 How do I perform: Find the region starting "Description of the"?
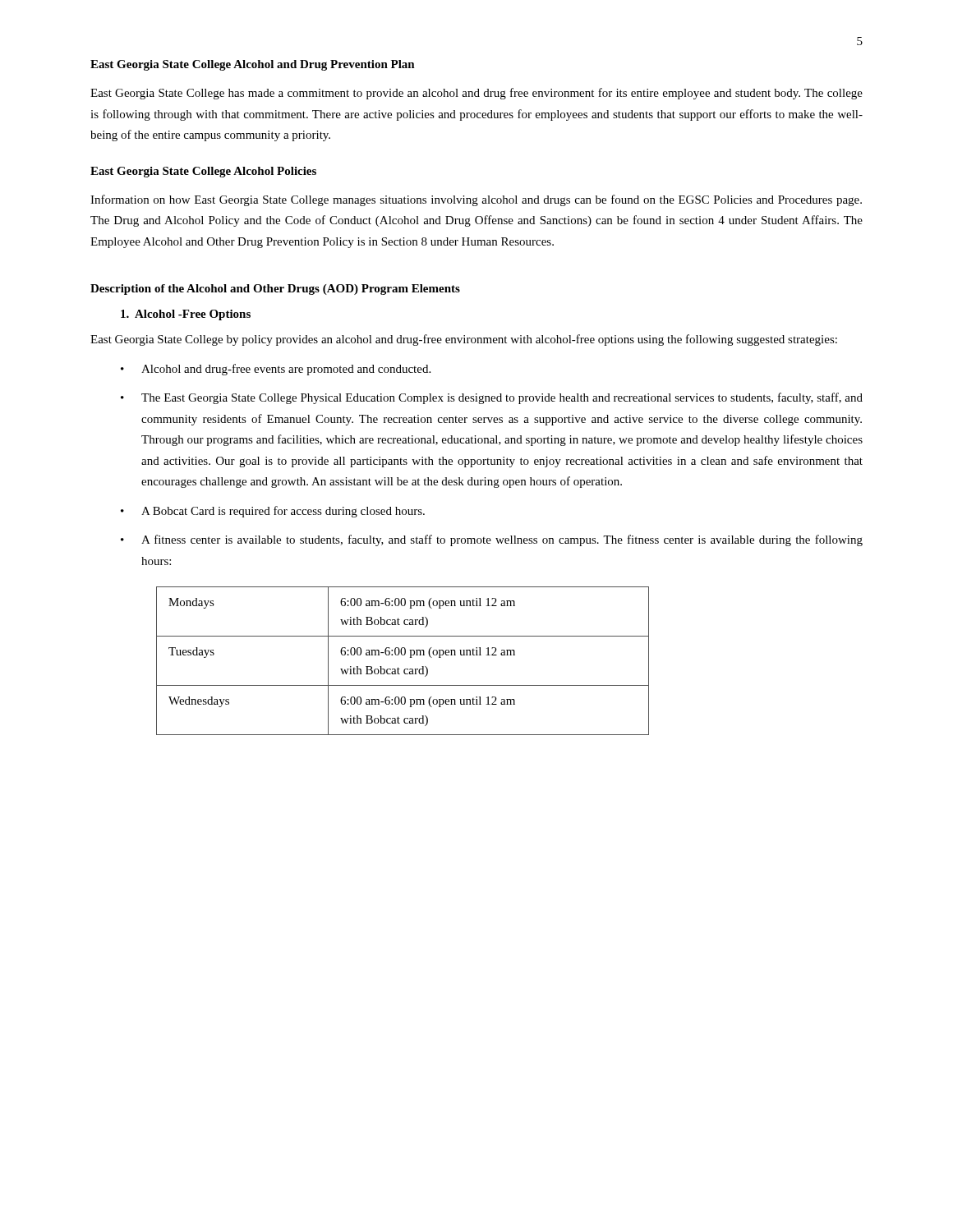[275, 288]
